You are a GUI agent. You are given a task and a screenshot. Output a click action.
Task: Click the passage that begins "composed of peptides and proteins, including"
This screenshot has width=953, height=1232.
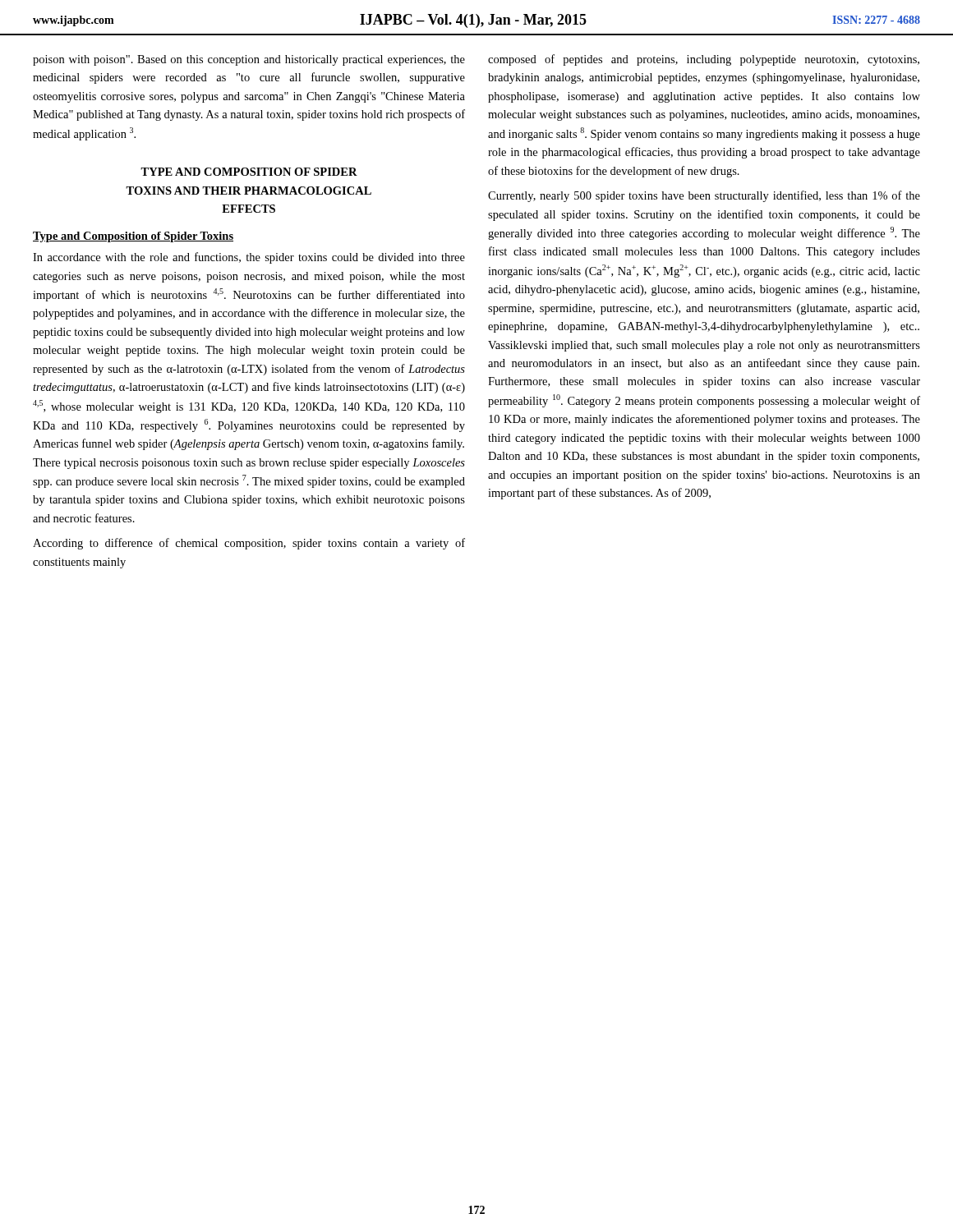click(x=704, y=276)
